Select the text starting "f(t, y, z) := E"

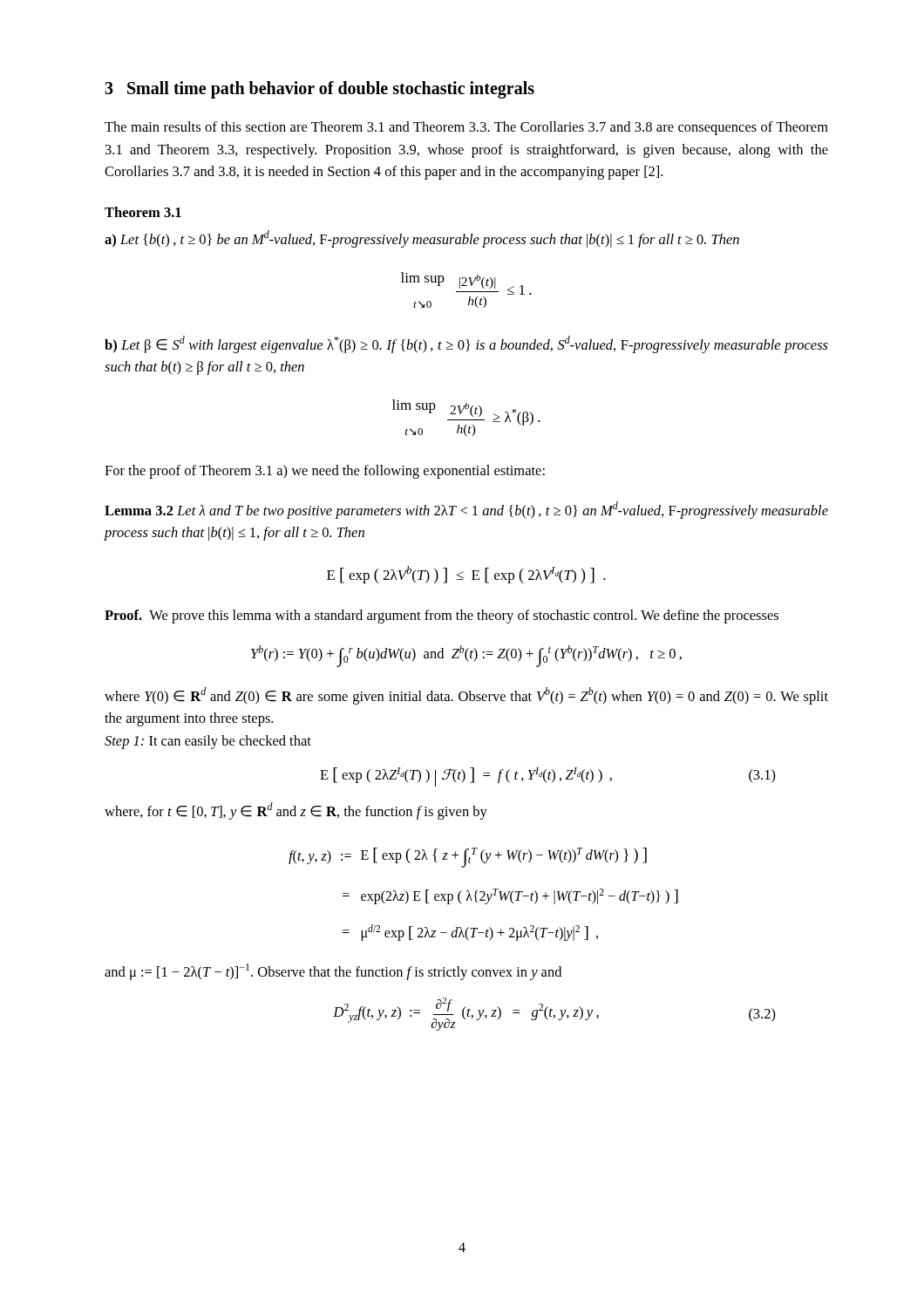[x=484, y=893]
